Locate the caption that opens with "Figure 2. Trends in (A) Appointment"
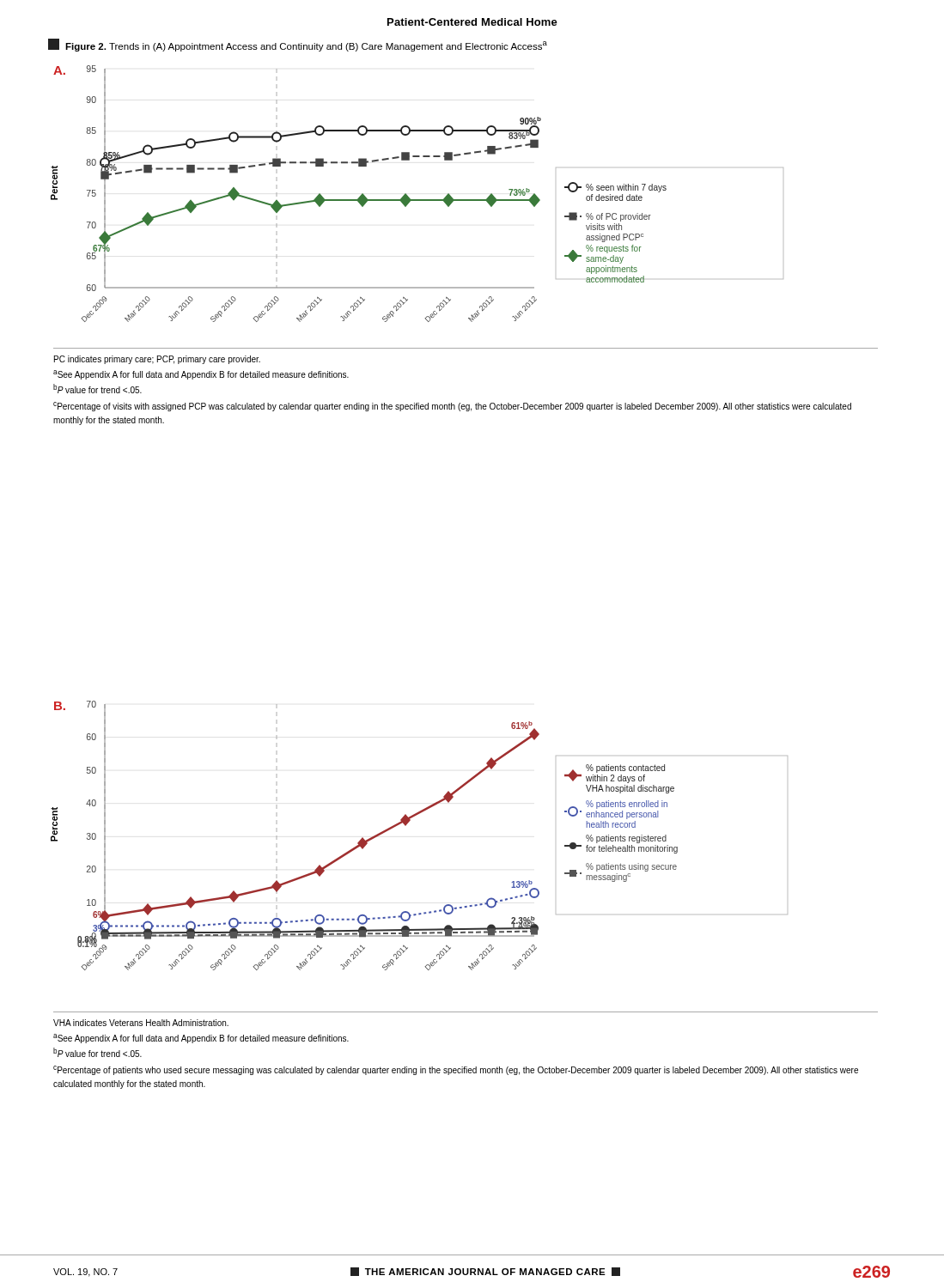944x1288 pixels. pyautogui.click(x=298, y=45)
